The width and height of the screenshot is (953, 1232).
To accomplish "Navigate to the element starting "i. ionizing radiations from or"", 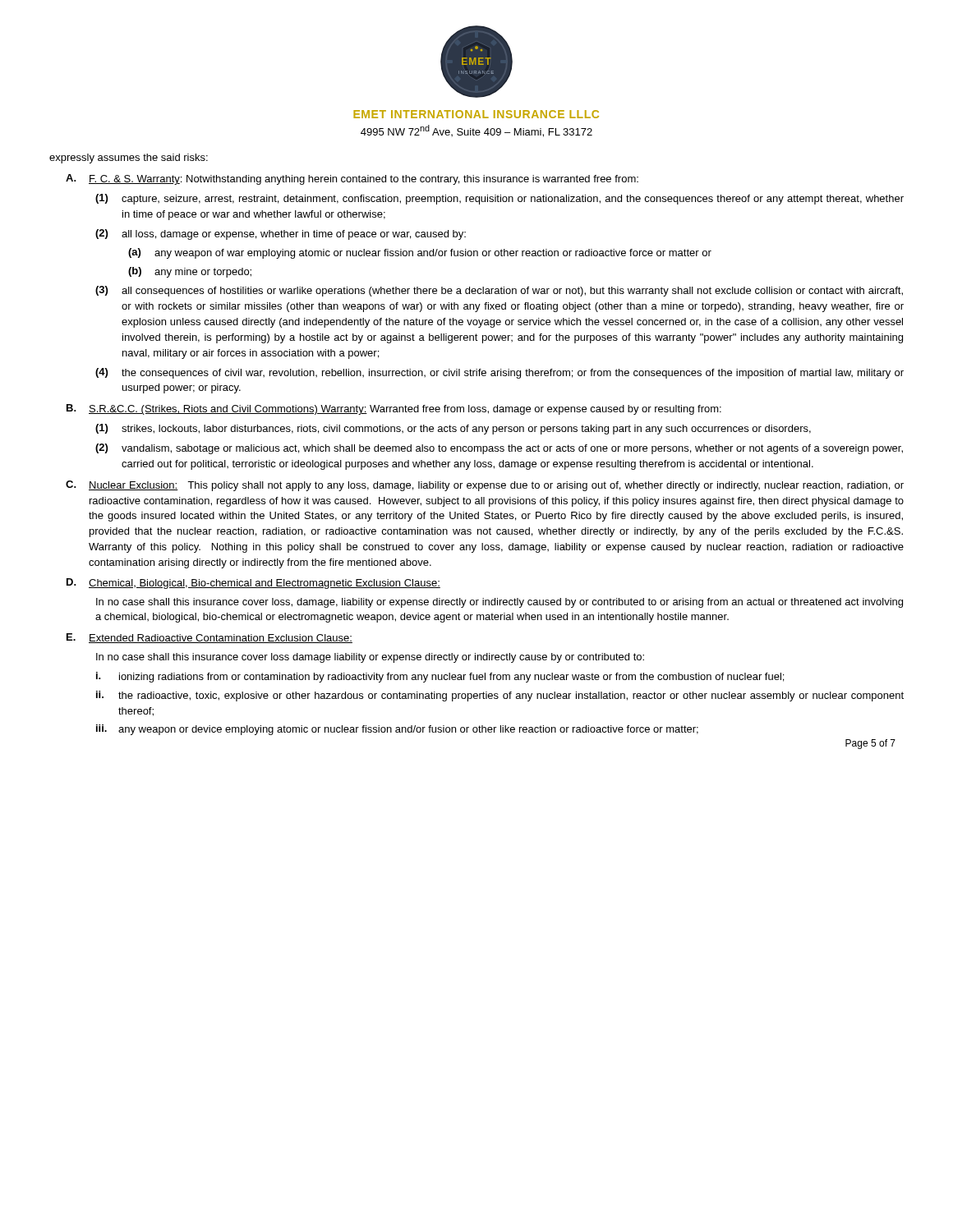I will 500,677.
